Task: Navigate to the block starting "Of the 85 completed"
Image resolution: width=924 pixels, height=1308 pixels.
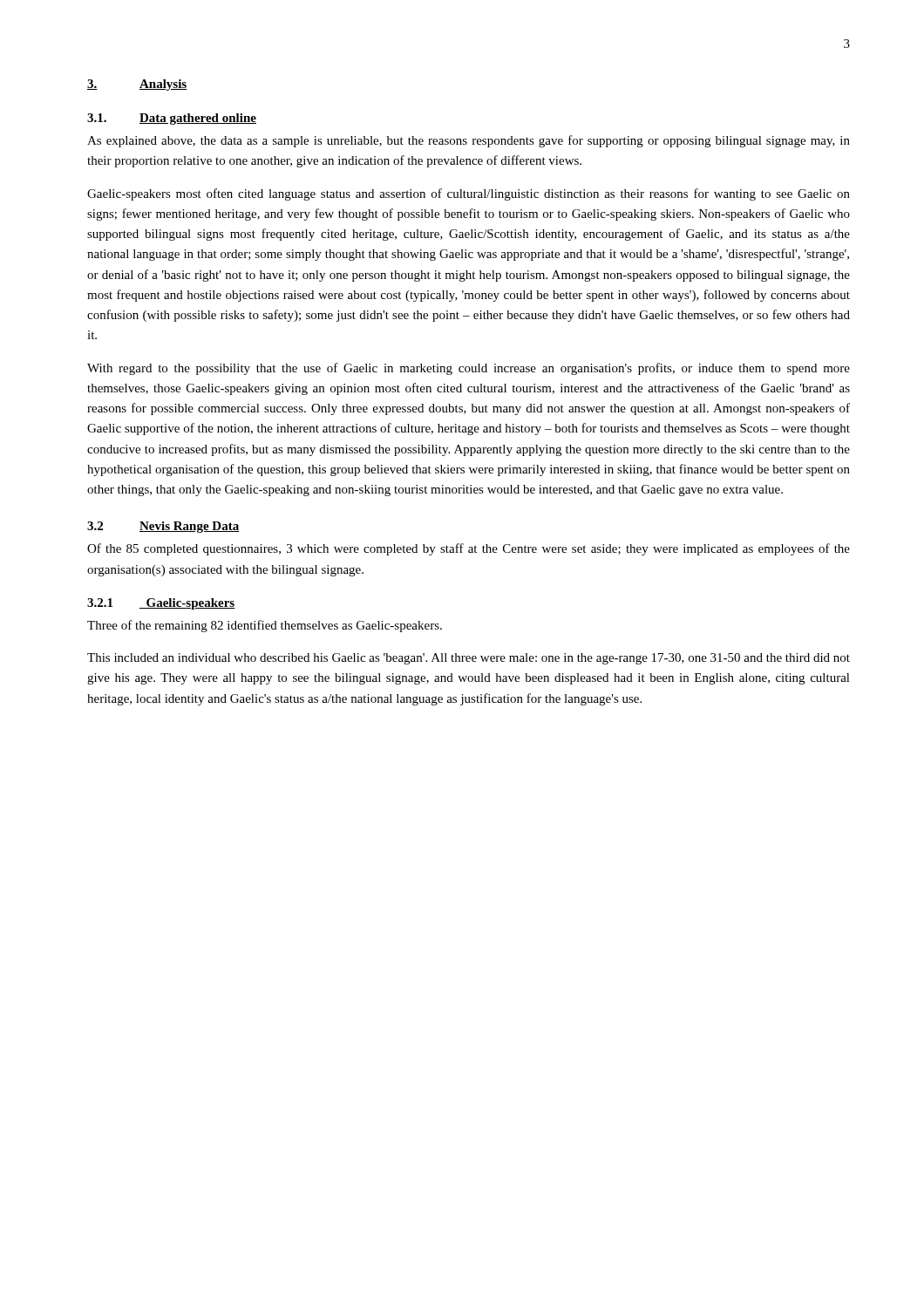Action: 469,559
